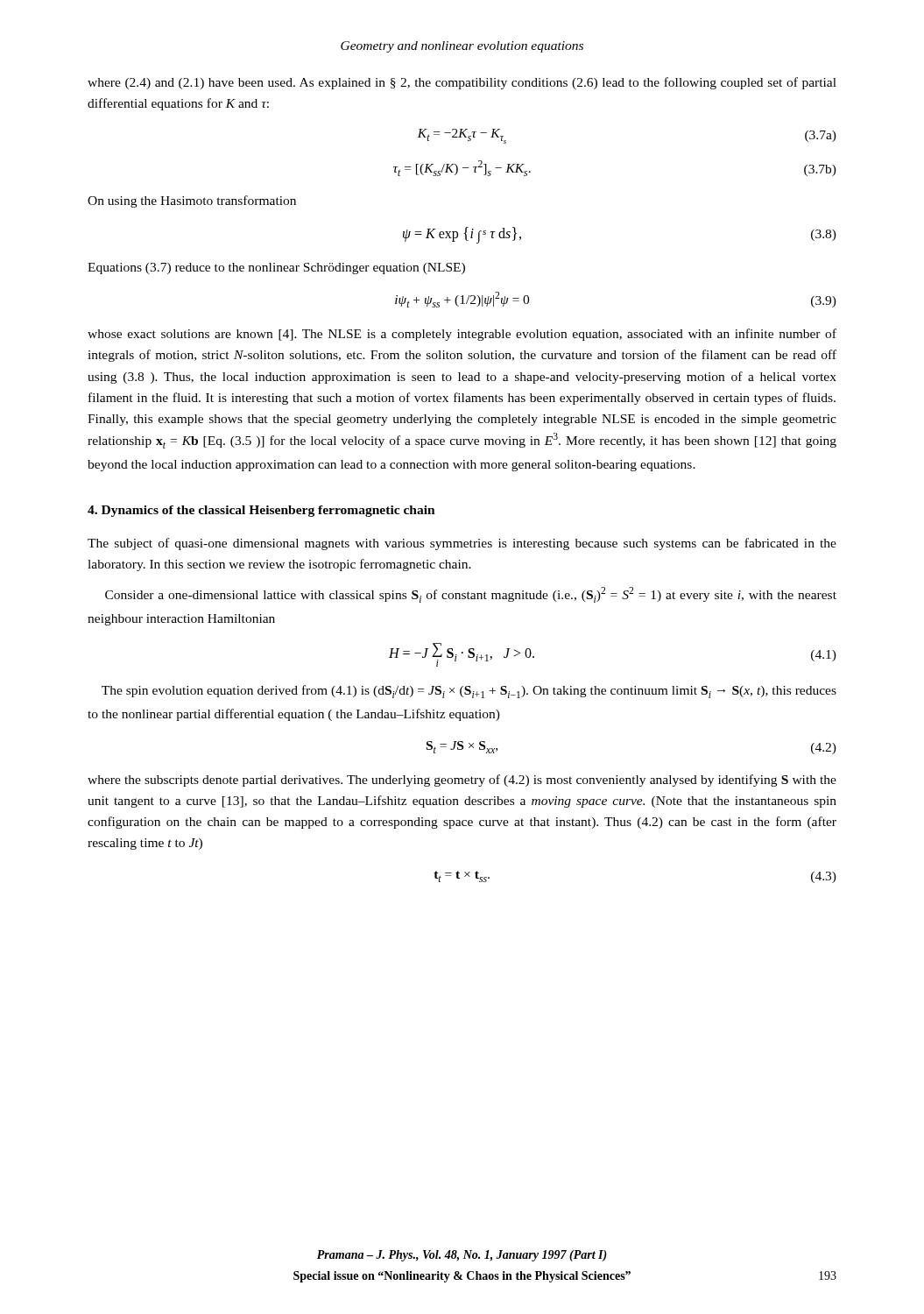Locate the formula that reads "iψt + ψss +"
The image size is (924, 1314).
tap(462, 301)
